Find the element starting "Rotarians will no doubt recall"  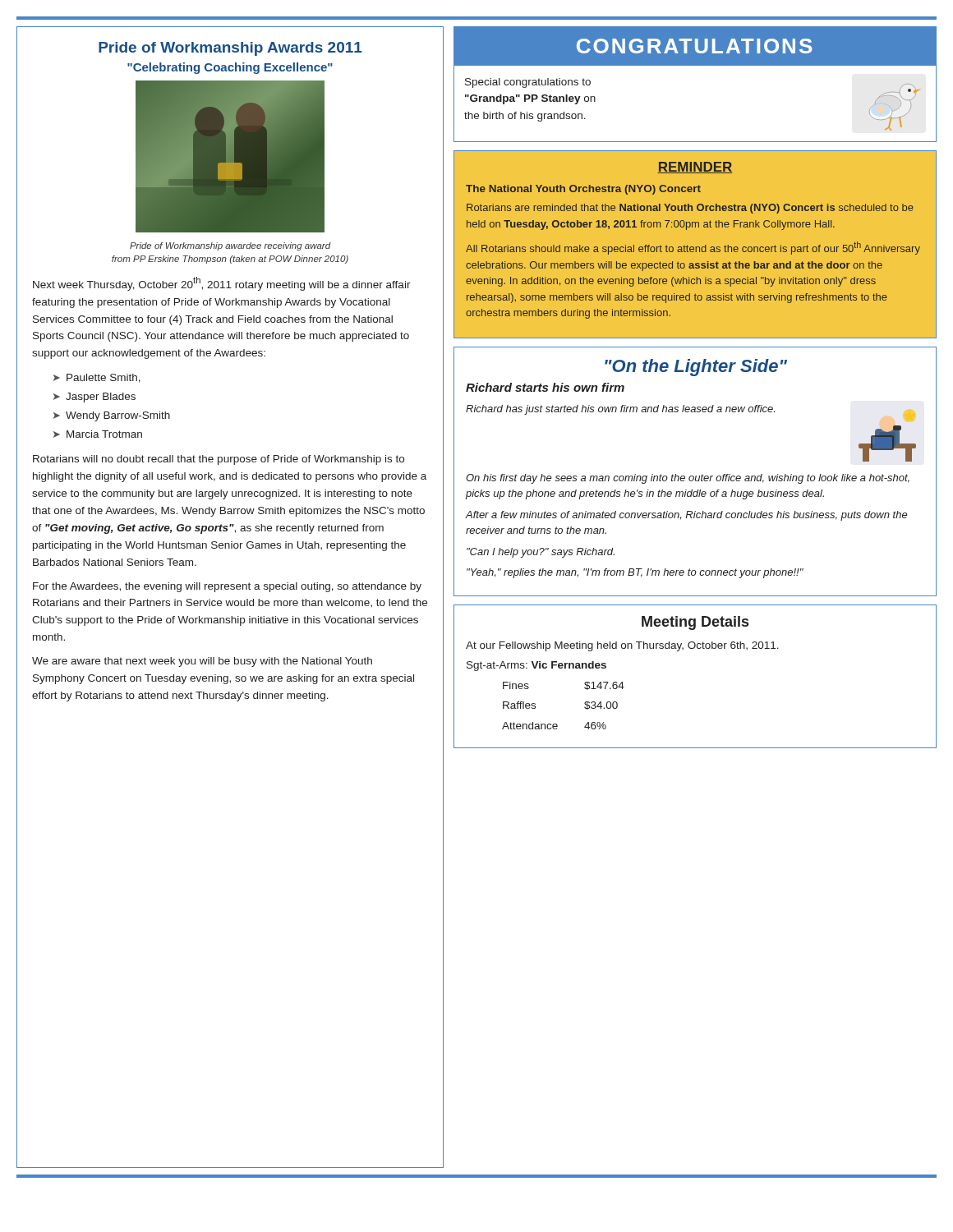coord(229,510)
